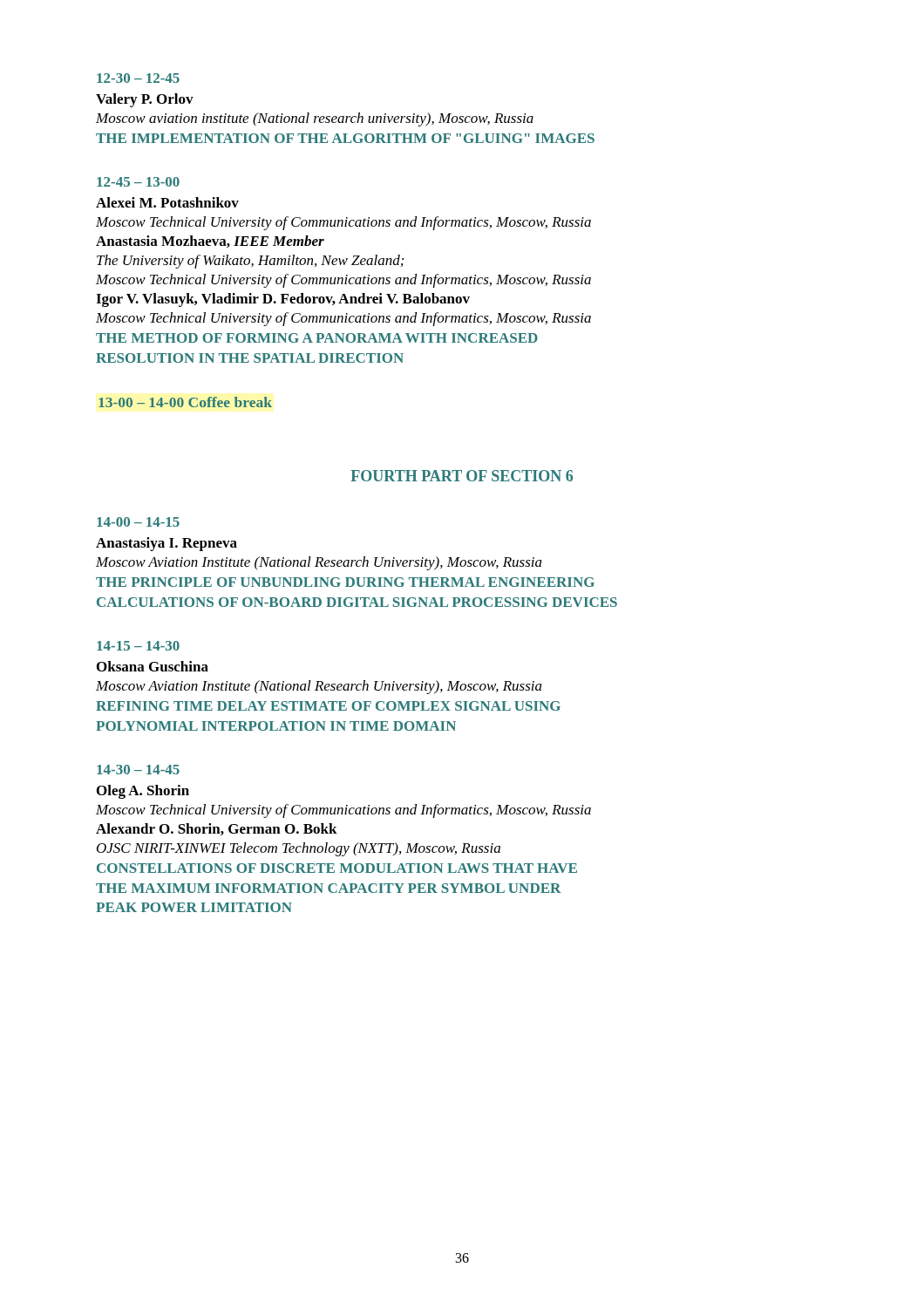Find the passage starting "13-00 – 14-00 Coffee"
924x1308 pixels.
[185, 402]
